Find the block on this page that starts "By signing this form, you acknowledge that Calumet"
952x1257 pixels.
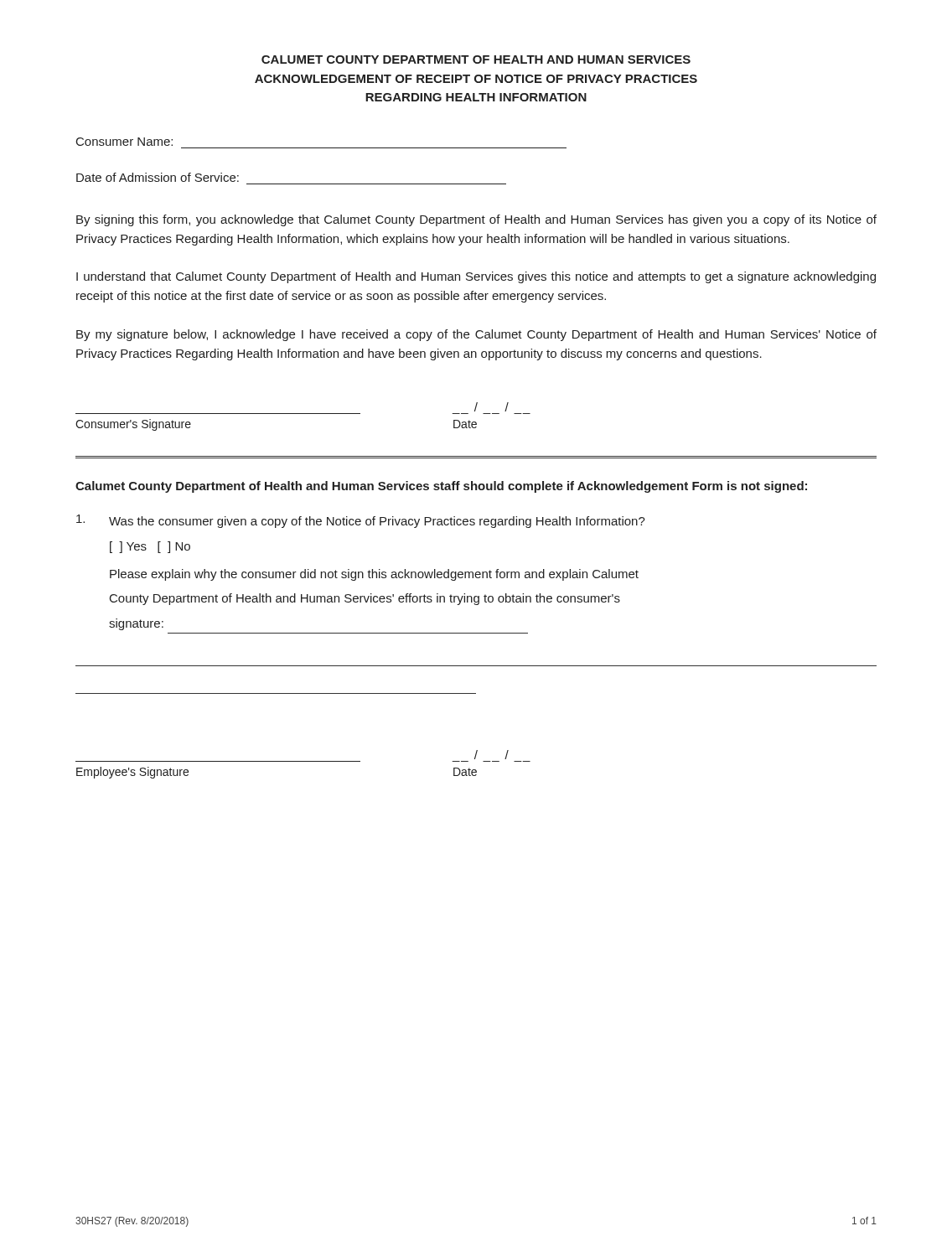[476, 228]
